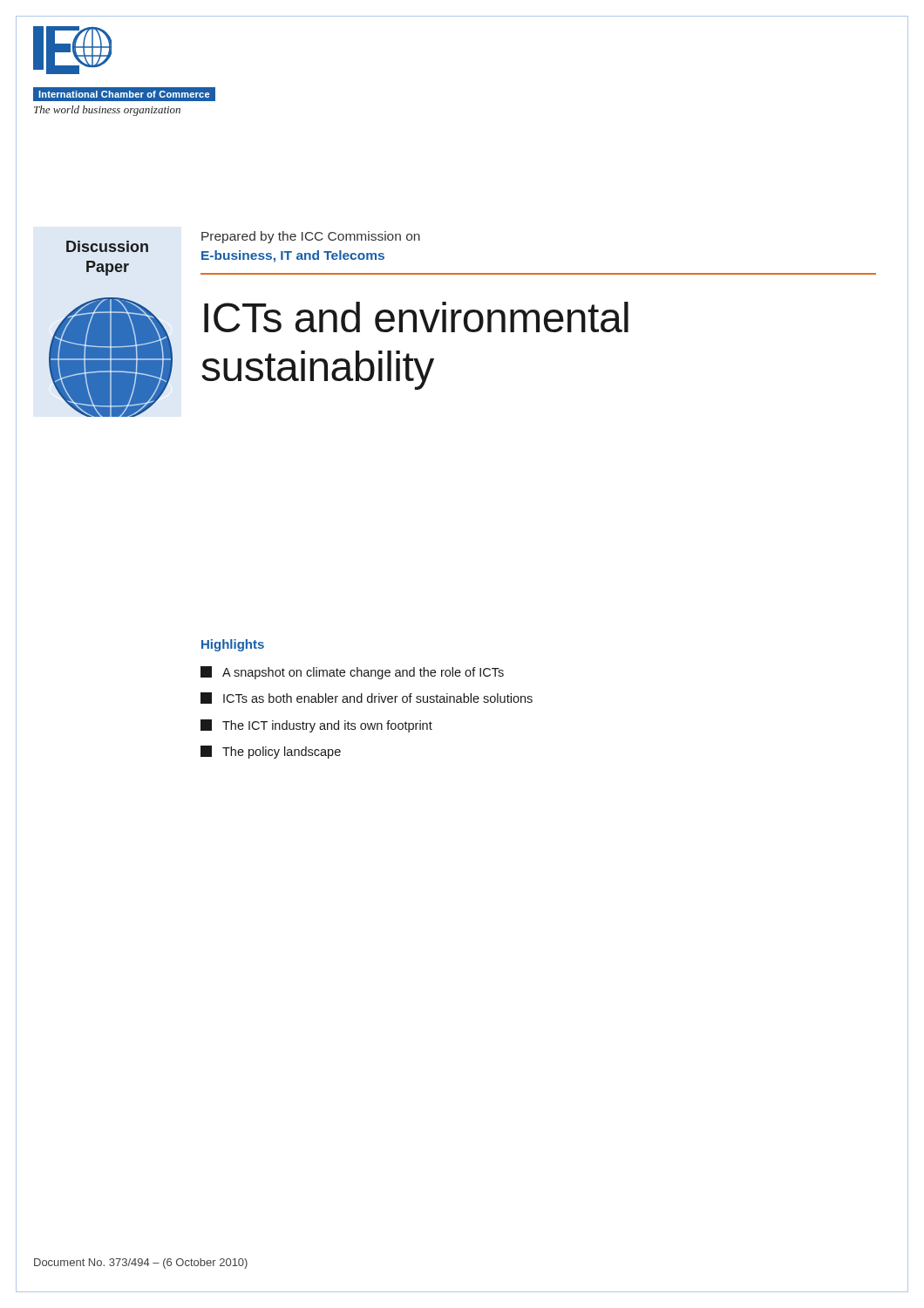The height and width of the screenshot is (1308, 924).
Task: Navigate to the block starting "Prepared by the"
Action: click(311, 245)
